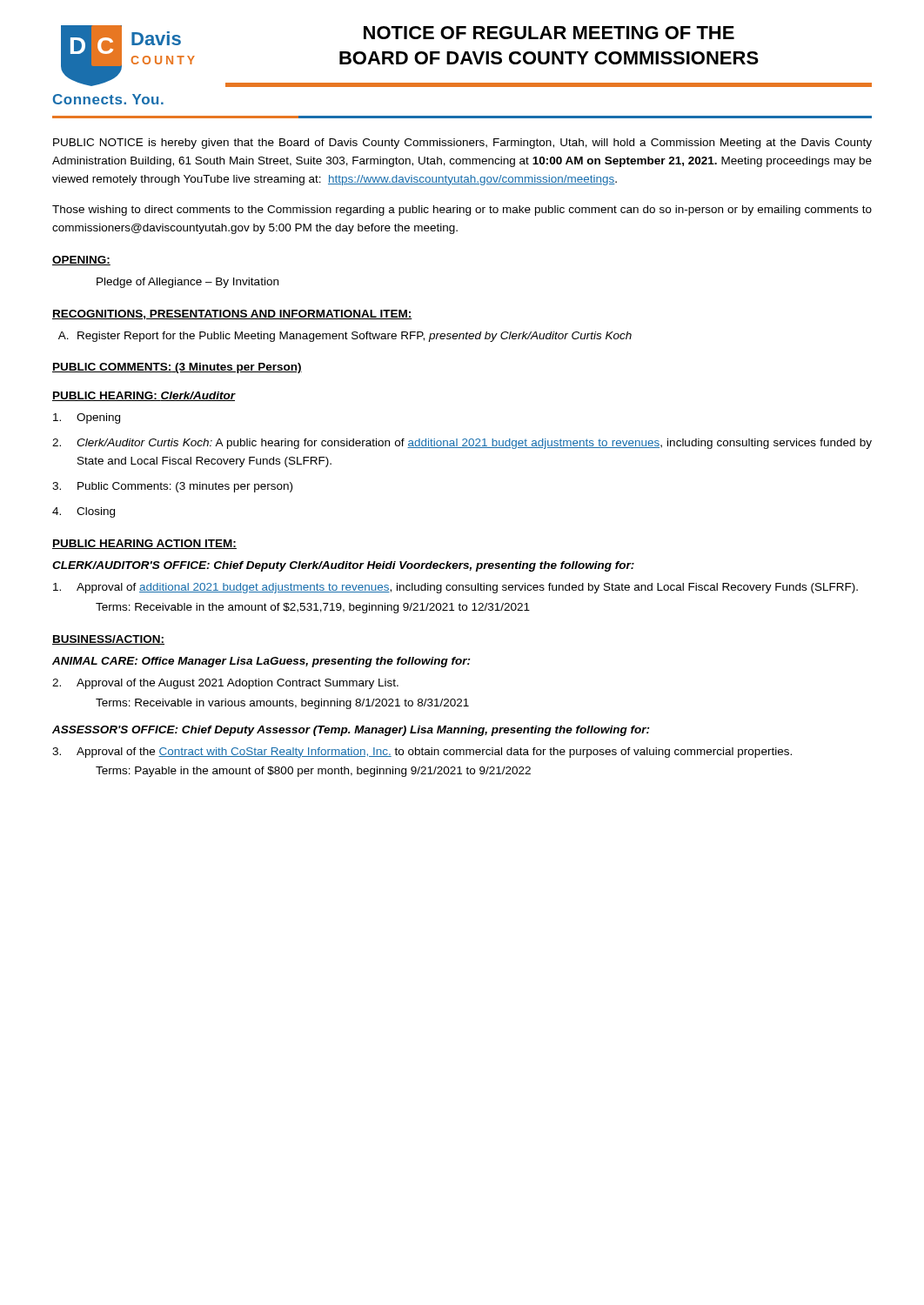Navigate to the block starting "3. Approval of the Contract with"
The image size is (924, 1305).
(462, 752)
